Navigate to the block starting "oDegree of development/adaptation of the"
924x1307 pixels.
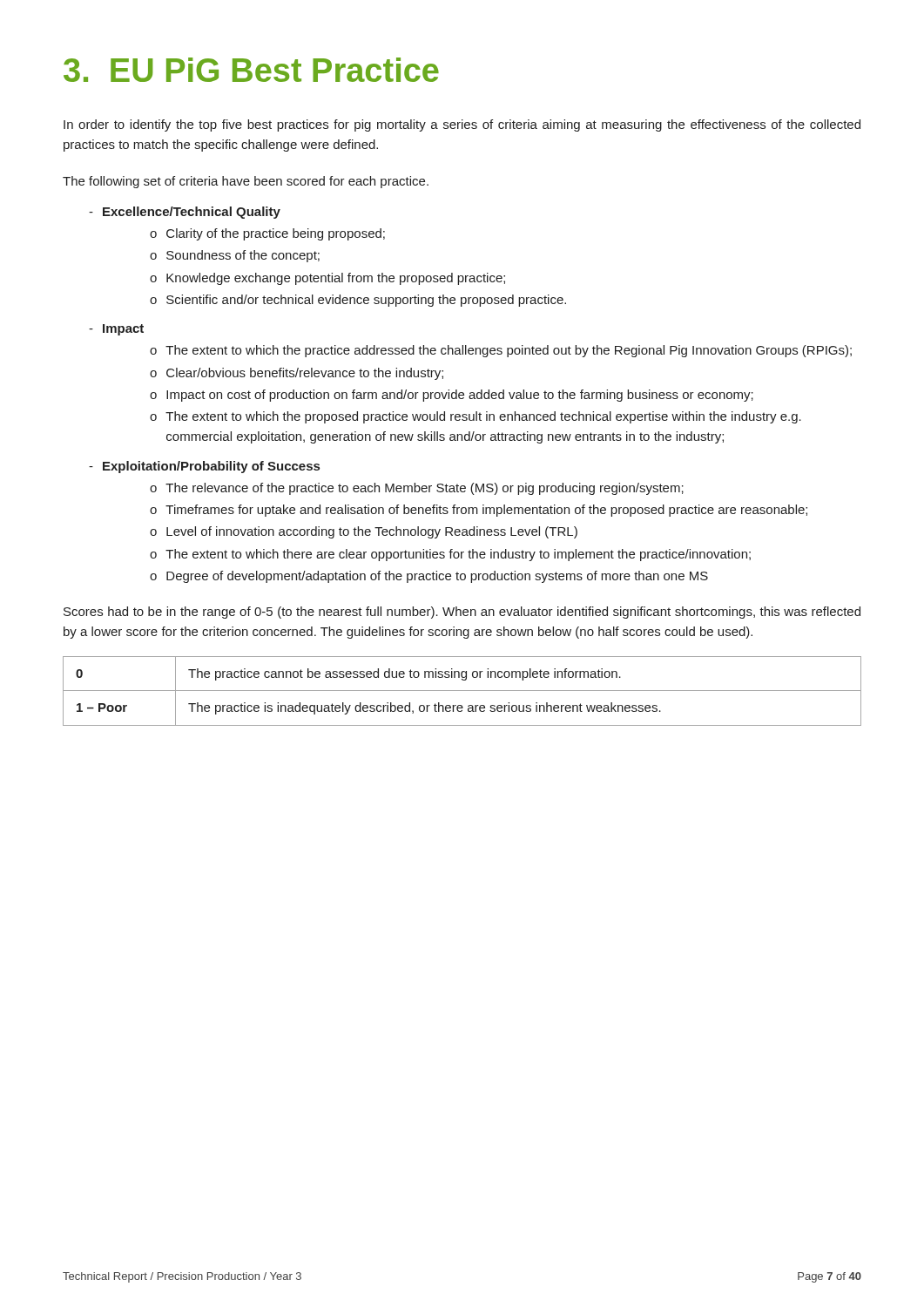(x=429, y=575)
